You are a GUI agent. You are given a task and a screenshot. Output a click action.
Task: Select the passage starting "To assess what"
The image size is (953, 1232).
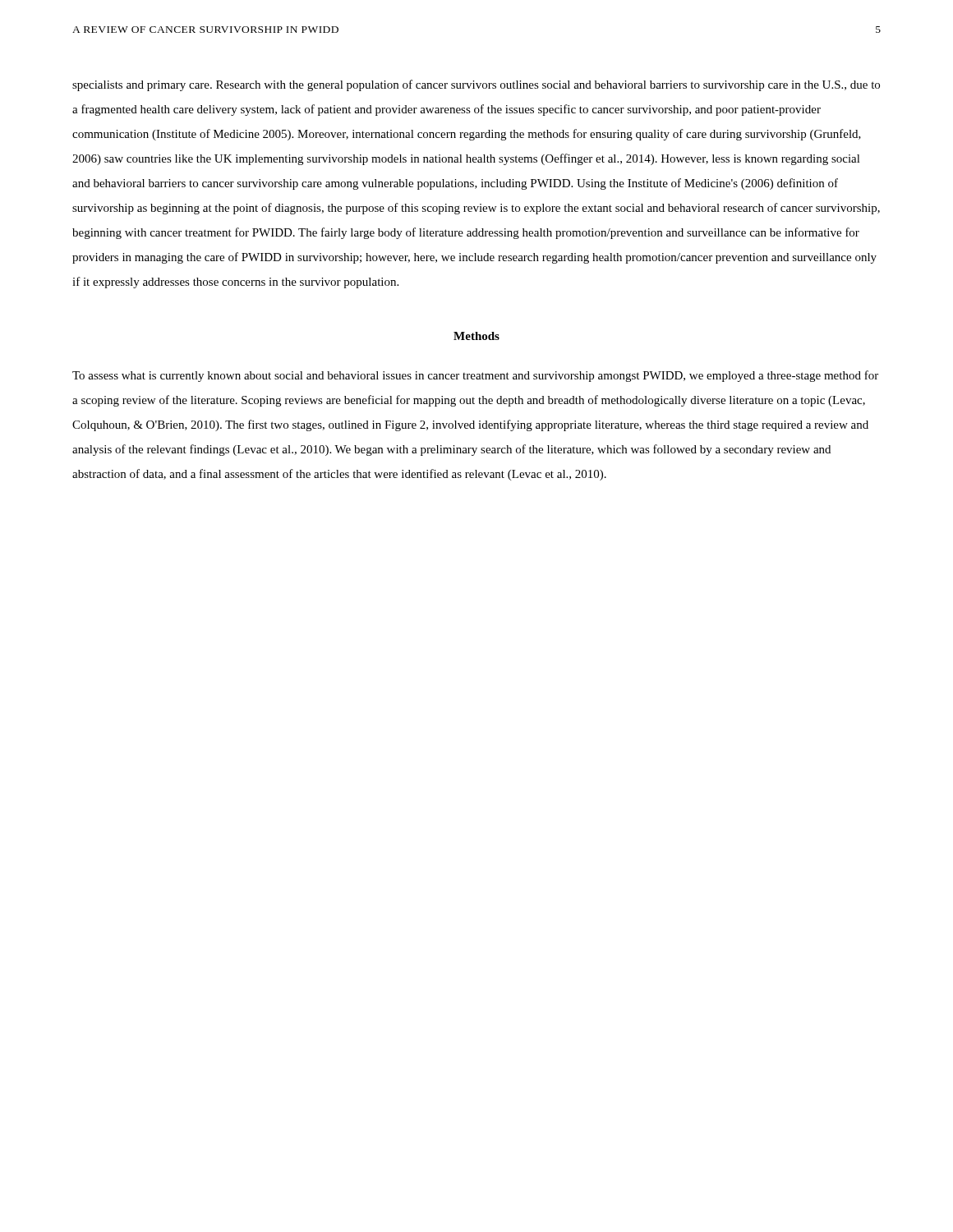pos(475,425)
